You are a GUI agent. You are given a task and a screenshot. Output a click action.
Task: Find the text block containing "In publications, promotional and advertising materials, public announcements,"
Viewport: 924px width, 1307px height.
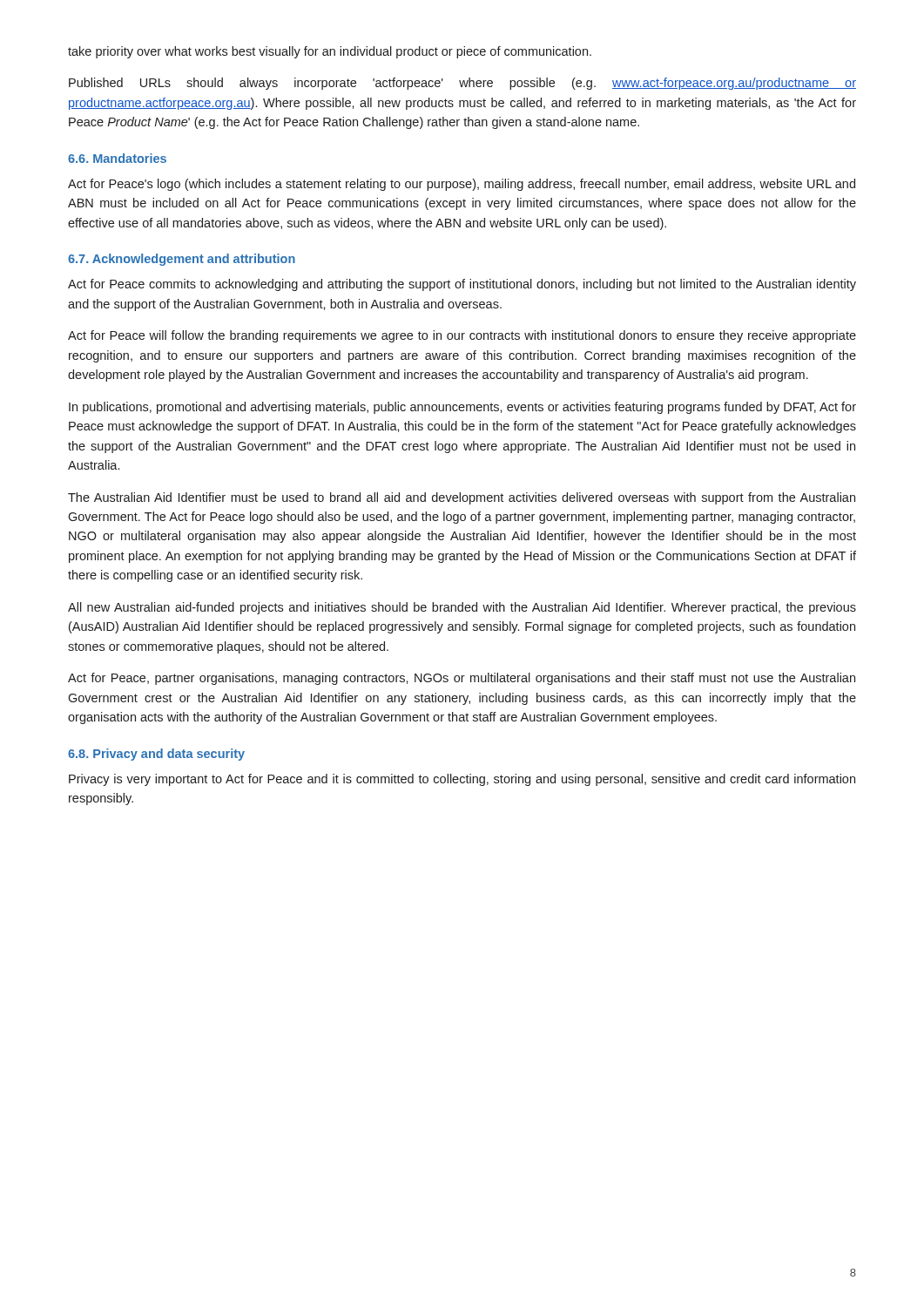462,436
